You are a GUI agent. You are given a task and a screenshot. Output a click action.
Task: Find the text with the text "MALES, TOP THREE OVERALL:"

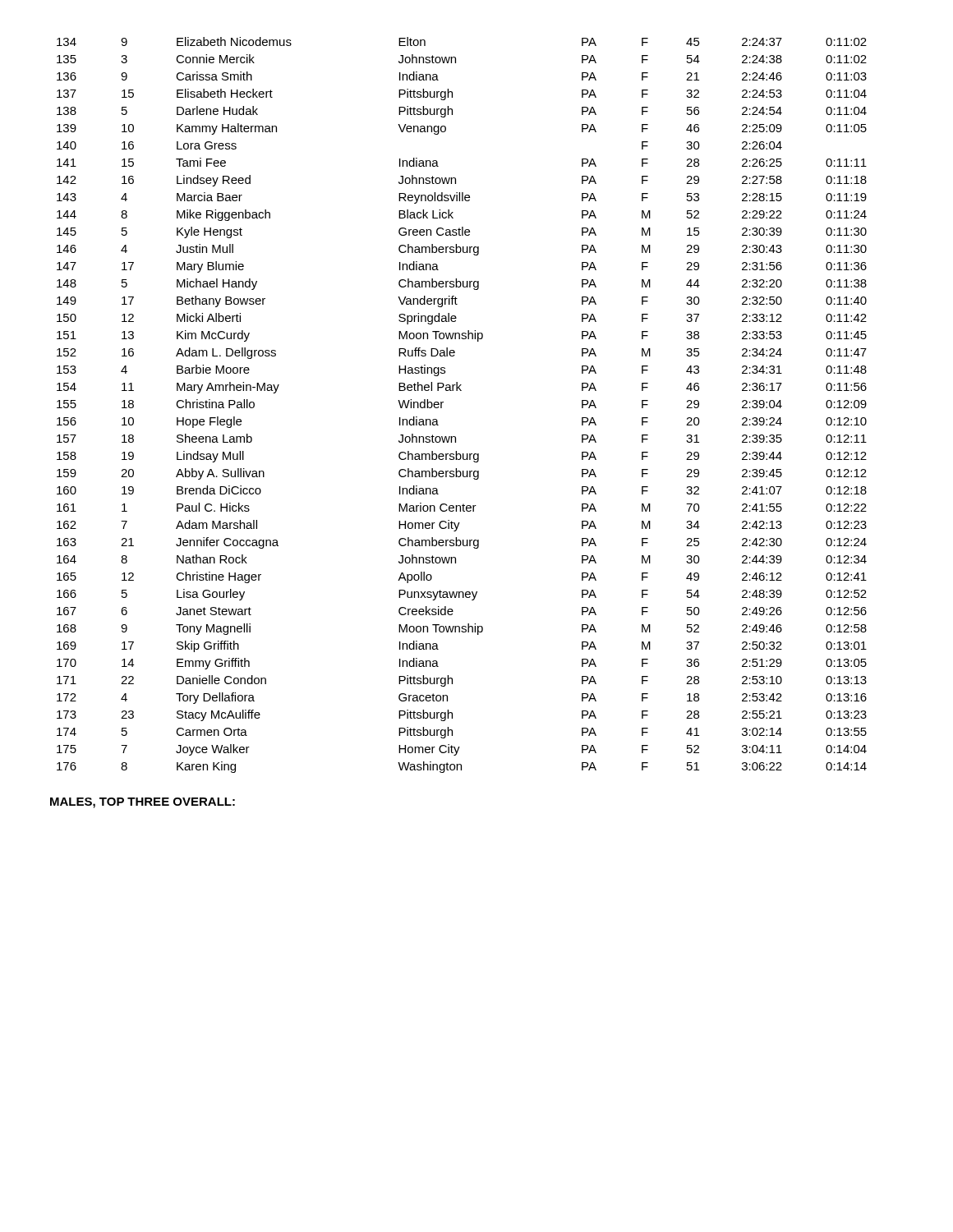143,801
